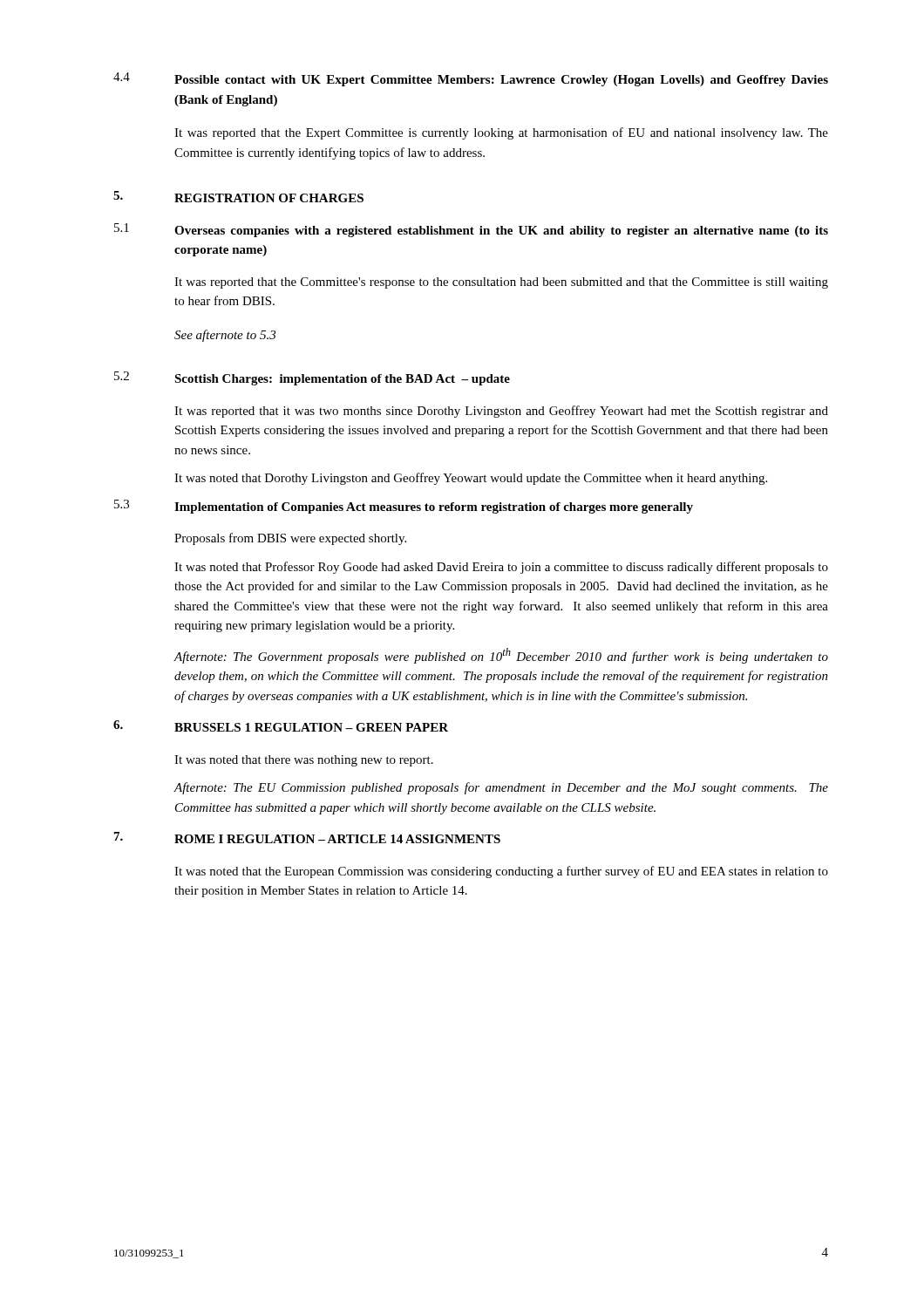Click on the section header that says "4.4 Possible contact with UK Expert Committee"
This screenshot has height=1308, width=924.
click(471, 89)
